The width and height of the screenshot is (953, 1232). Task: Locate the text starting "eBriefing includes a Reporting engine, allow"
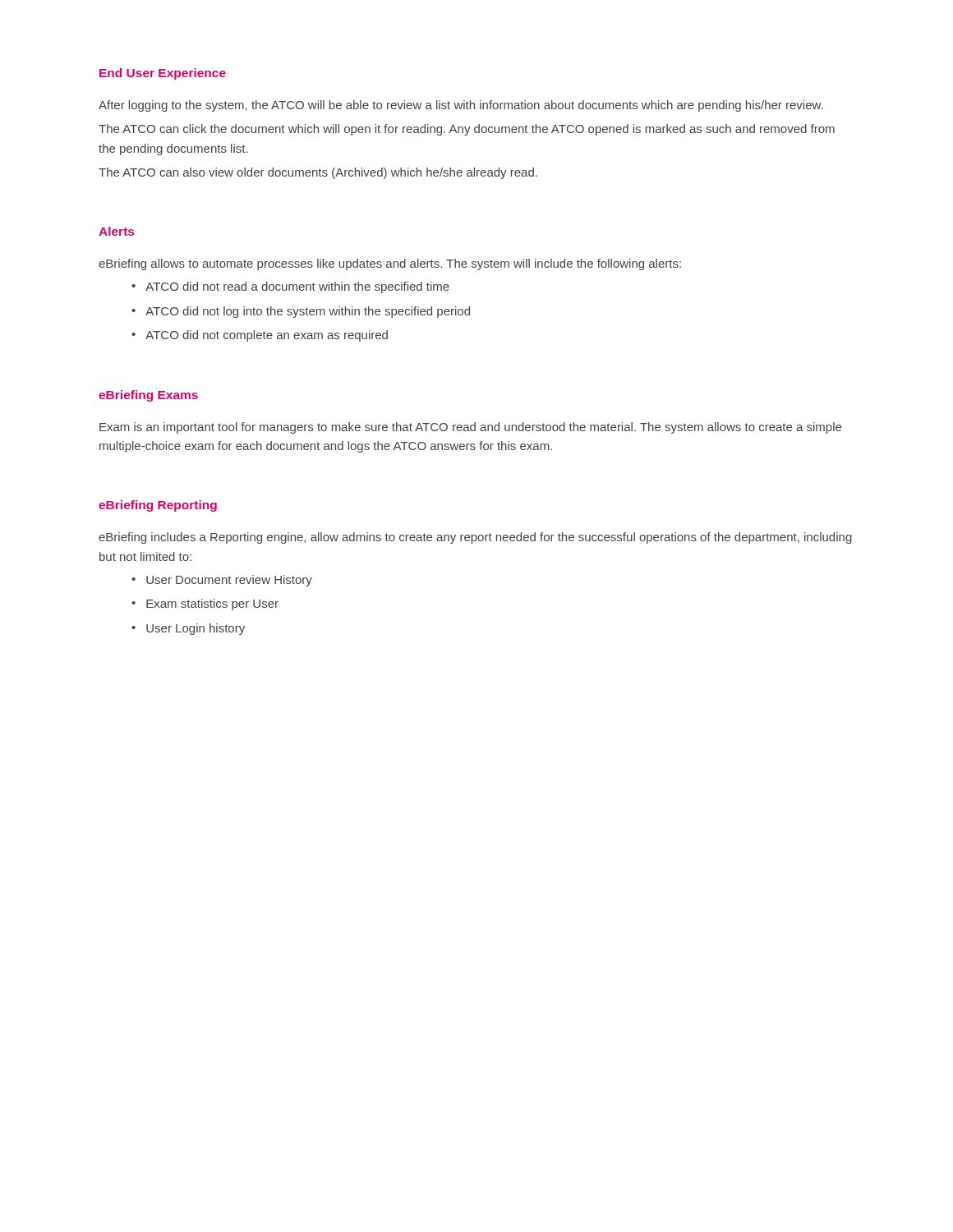click(475, 547)
